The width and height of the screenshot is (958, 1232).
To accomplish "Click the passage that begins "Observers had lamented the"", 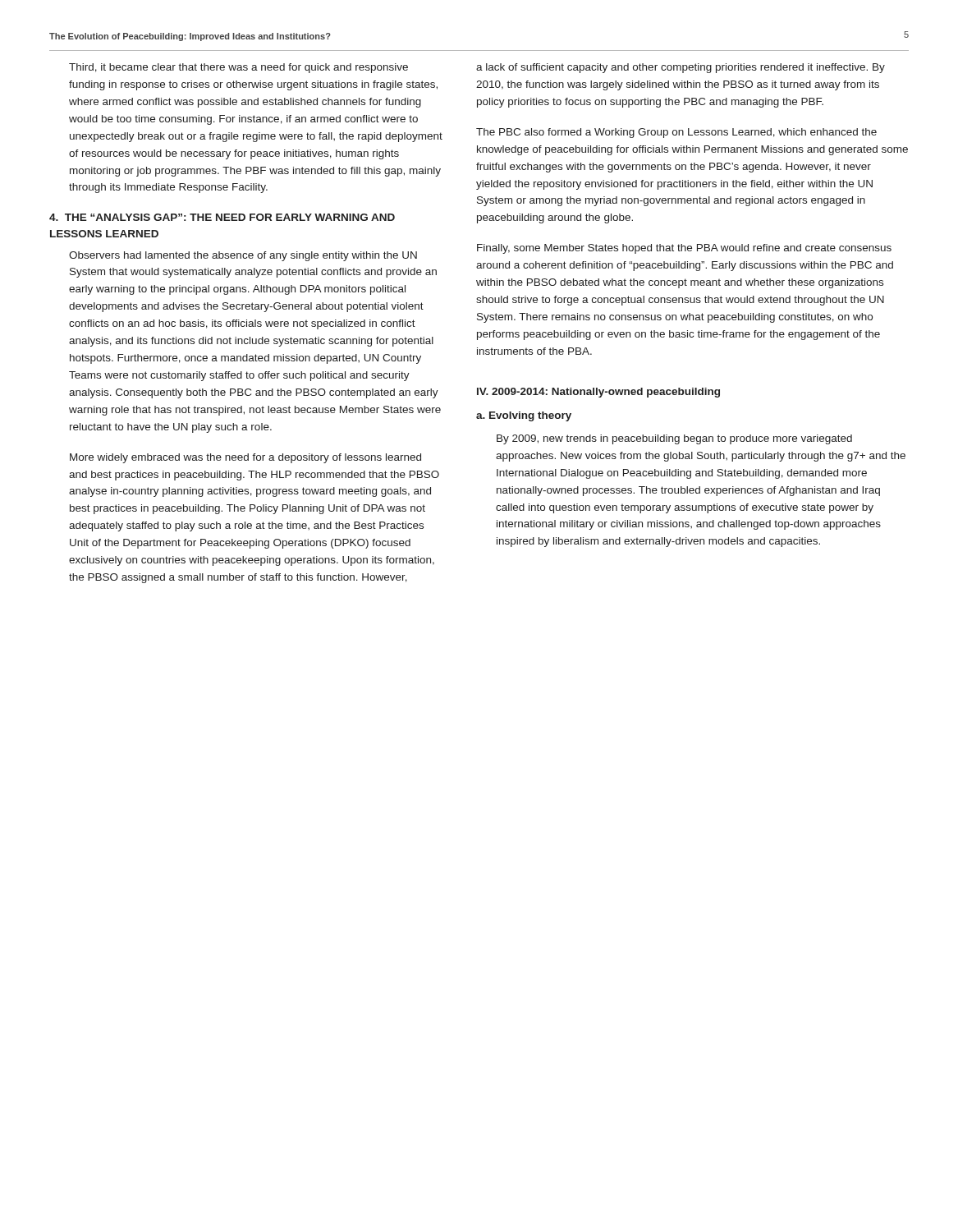I will click(x=255, y=341).
